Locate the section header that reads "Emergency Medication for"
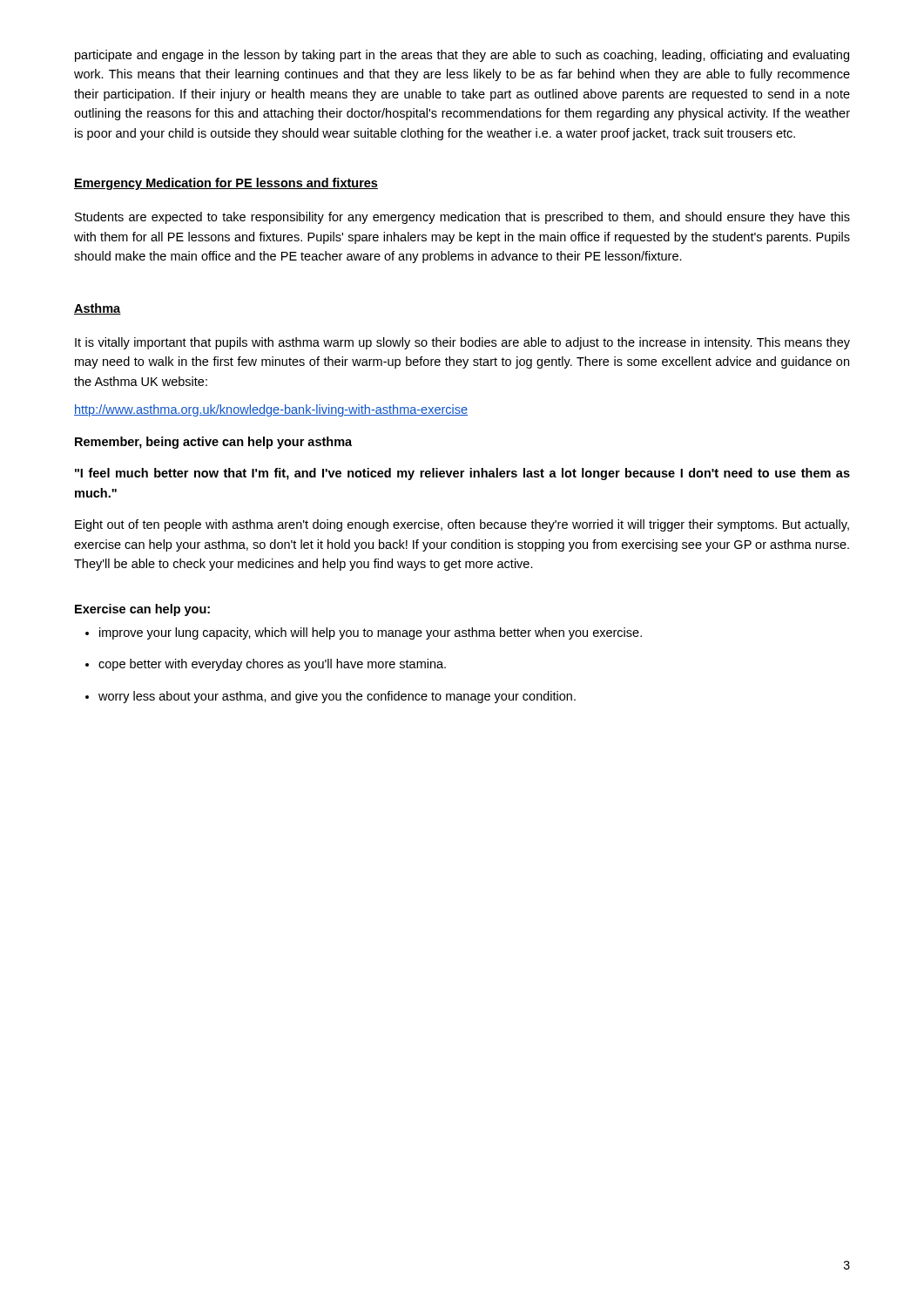924x1307 pixels. click(x=226, y=183)
